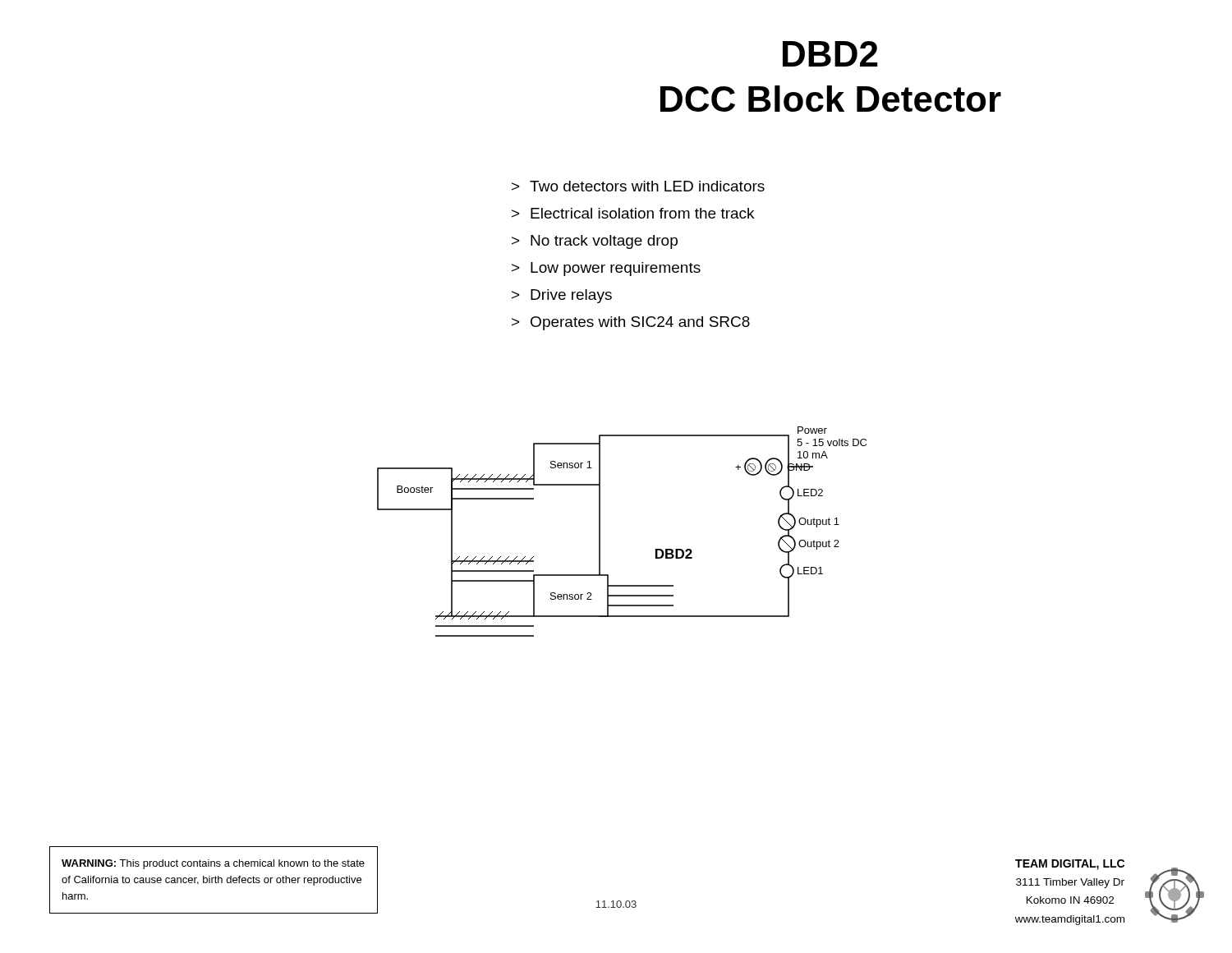
Task: Select the passage starting ">Low power requirements"
Action: click(606, 268)
